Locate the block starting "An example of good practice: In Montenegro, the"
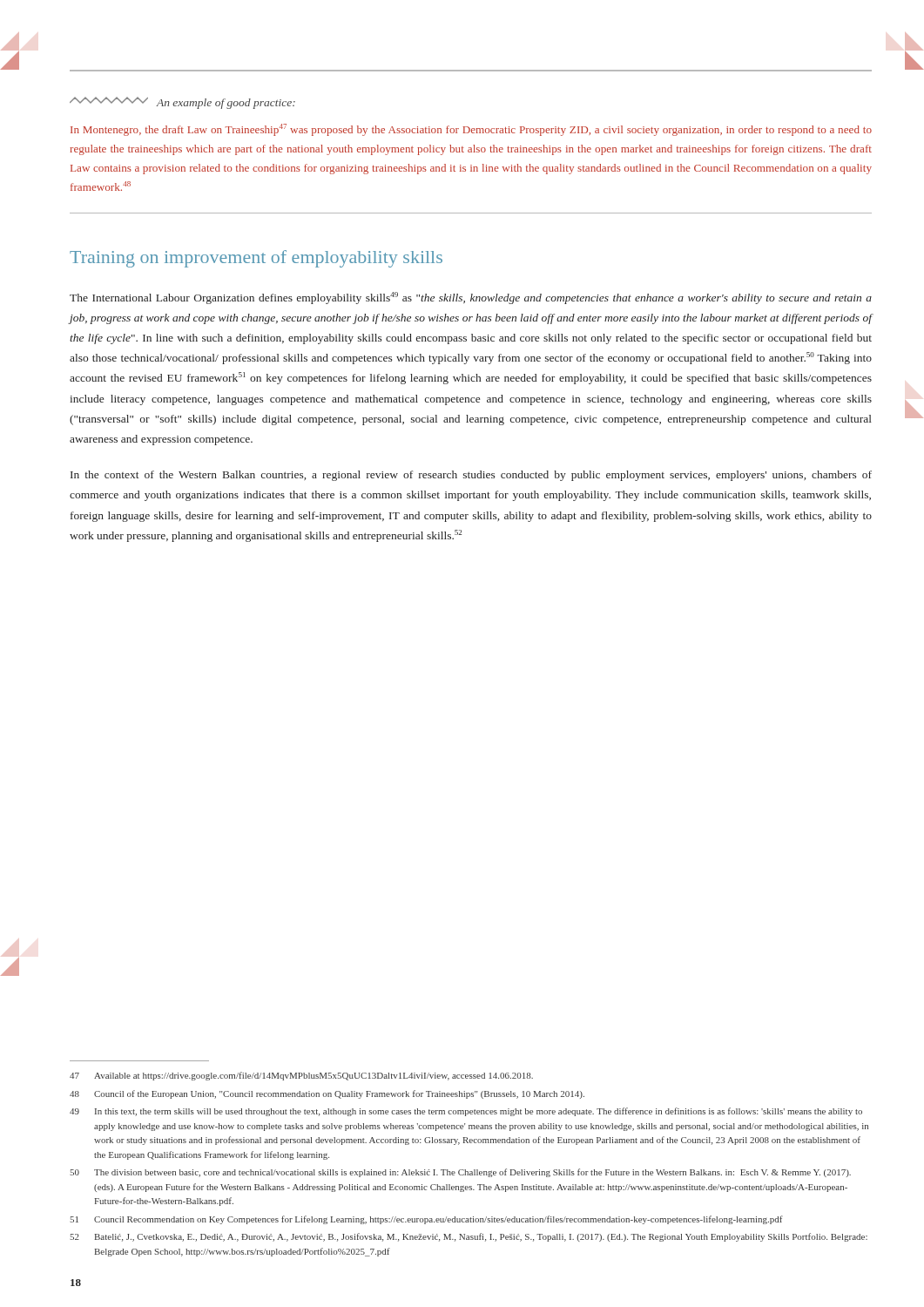Screen dimensions: 1307x924 [x=471, y=146]
